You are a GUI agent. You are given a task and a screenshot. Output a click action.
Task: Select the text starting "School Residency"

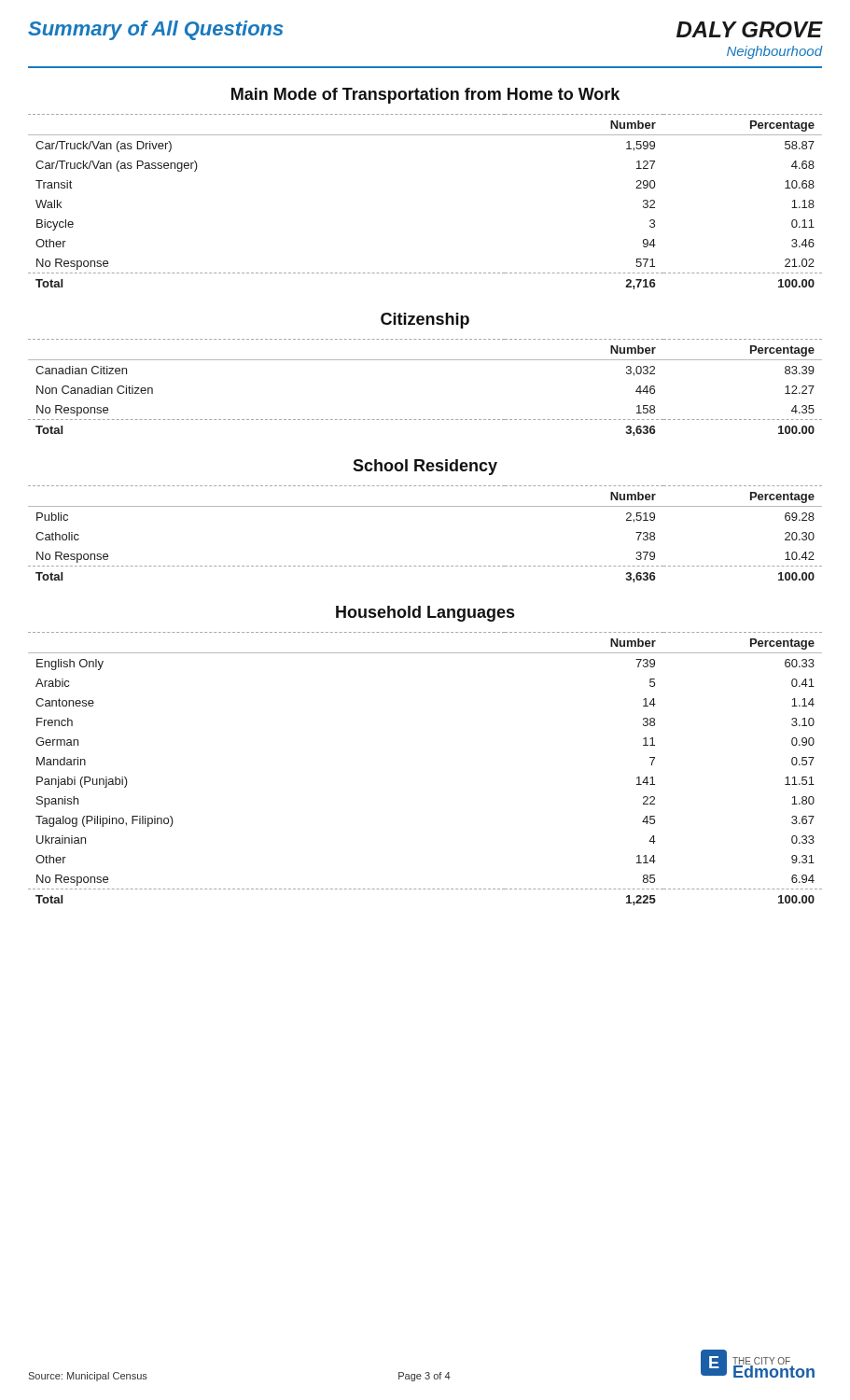coord(425,466)
